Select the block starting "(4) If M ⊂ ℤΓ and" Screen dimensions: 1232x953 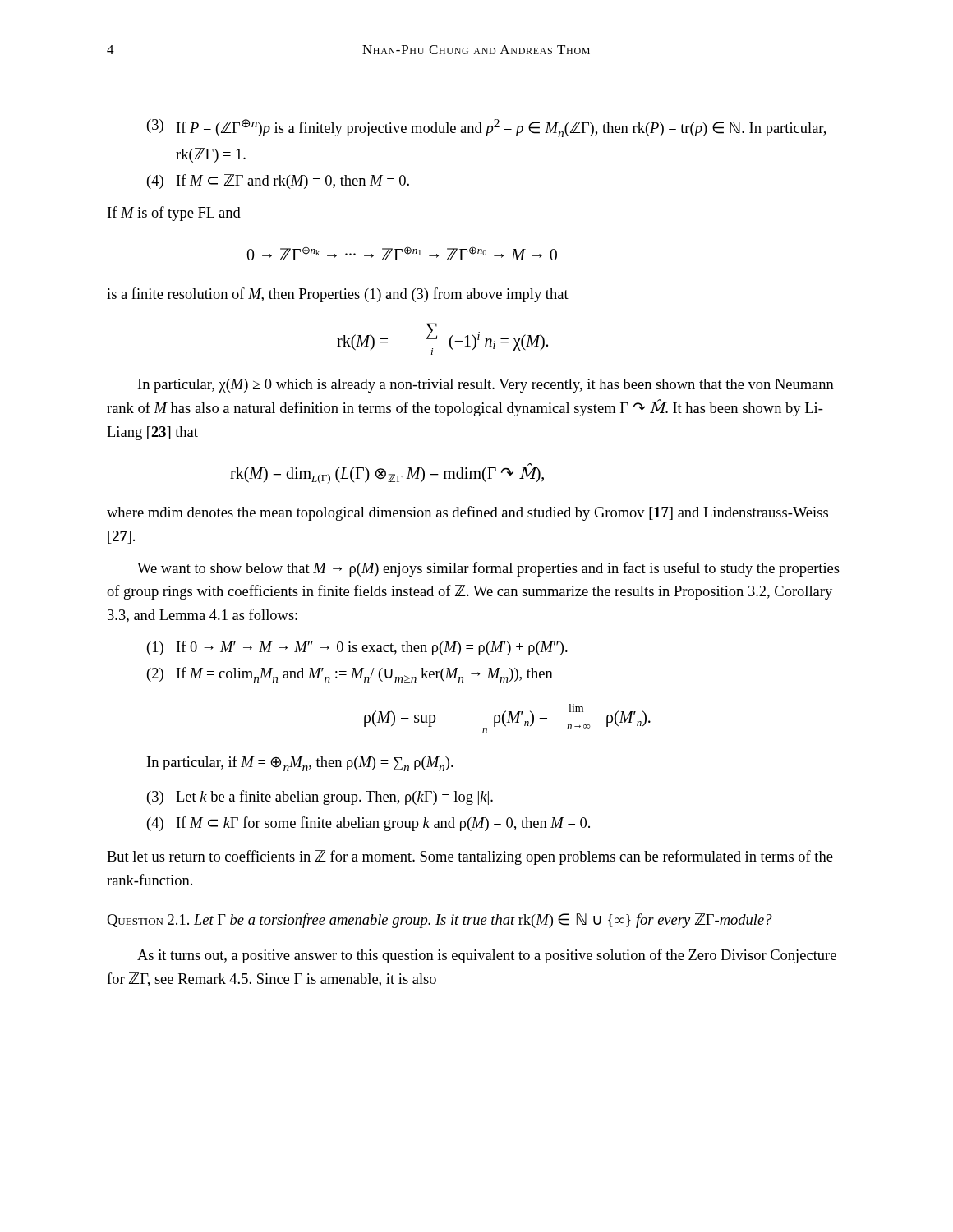(278, 182)
